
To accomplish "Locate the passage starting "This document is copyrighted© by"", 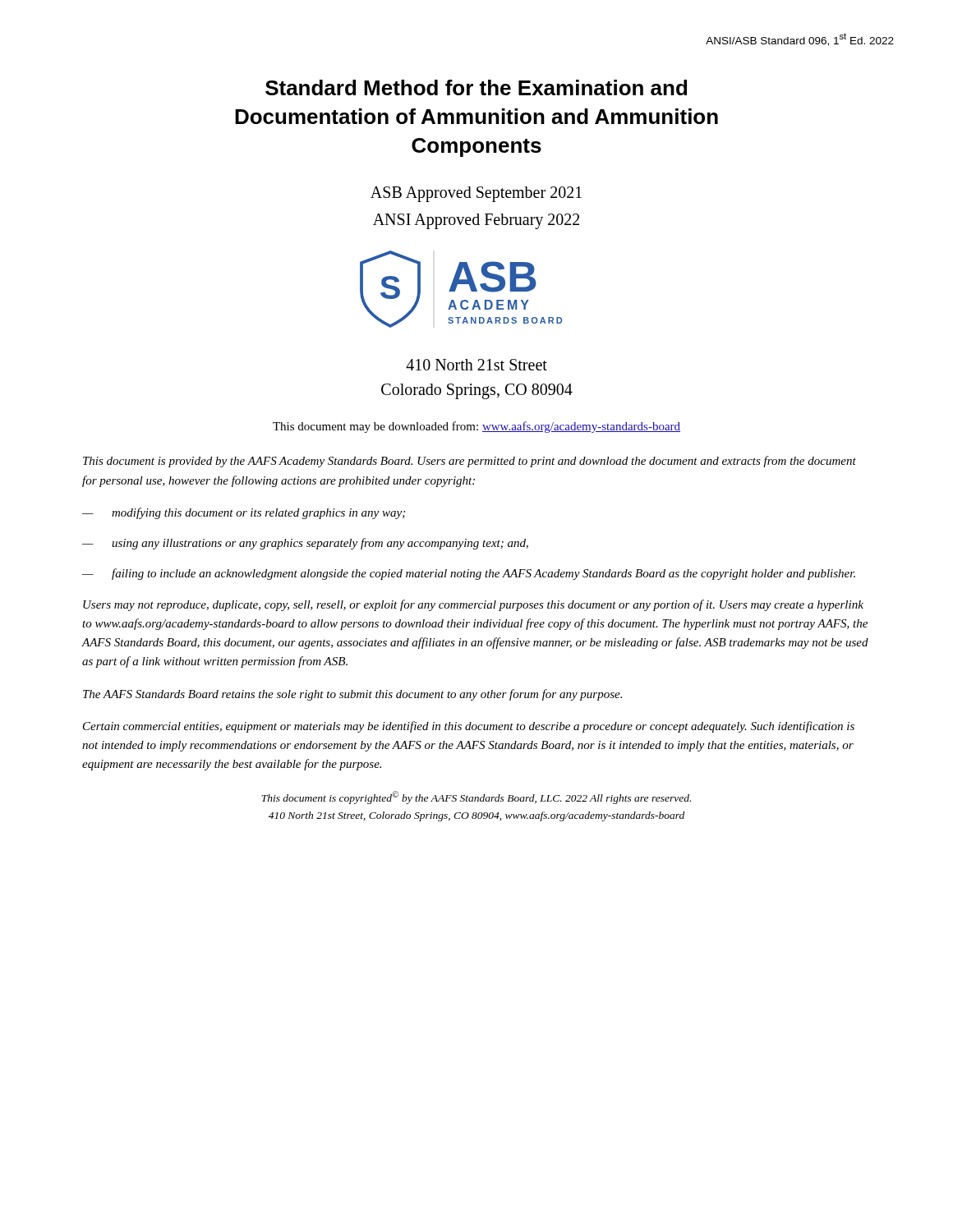I will tap(476, 805).
